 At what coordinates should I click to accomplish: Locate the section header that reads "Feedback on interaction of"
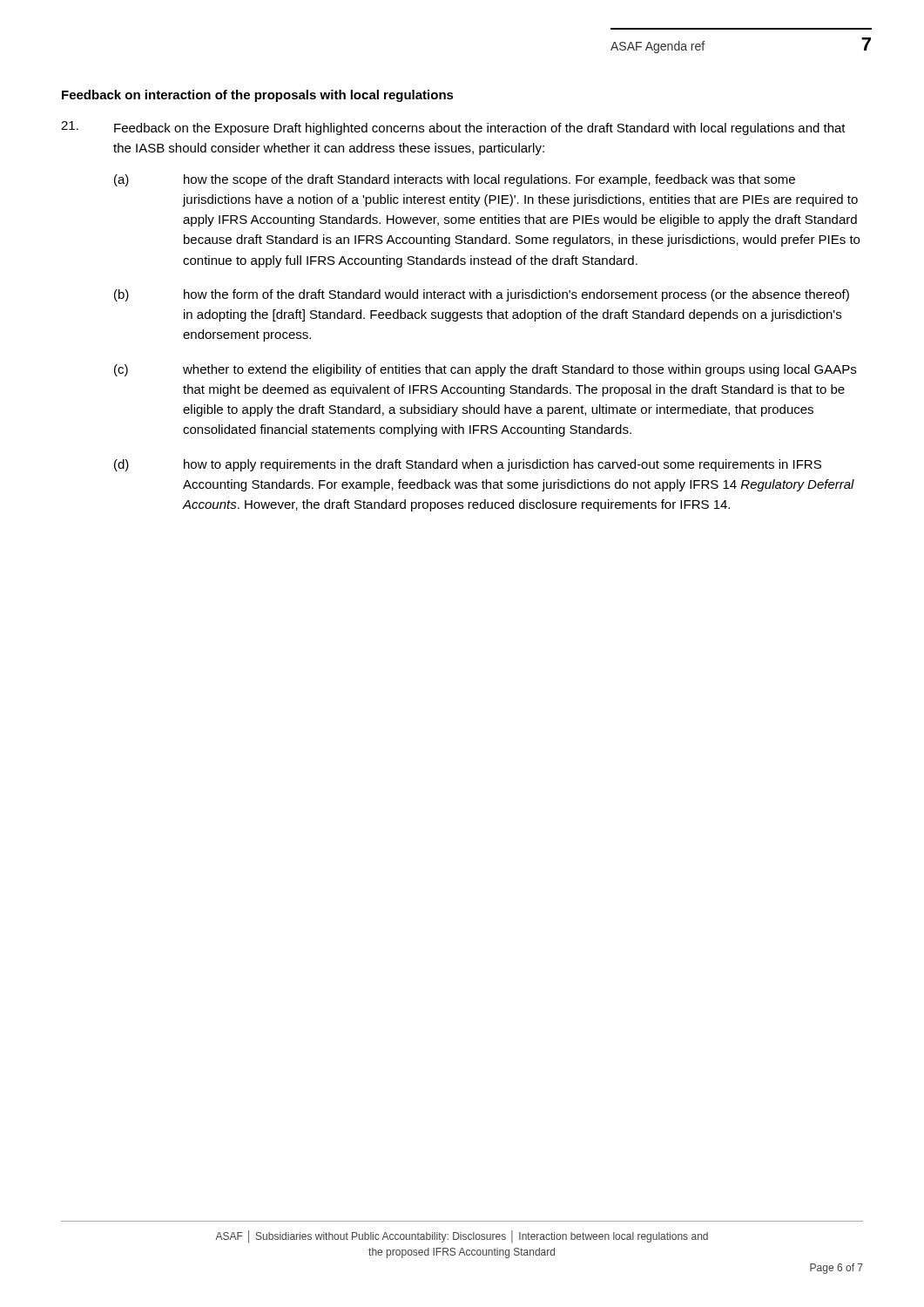tap(257, 95)
